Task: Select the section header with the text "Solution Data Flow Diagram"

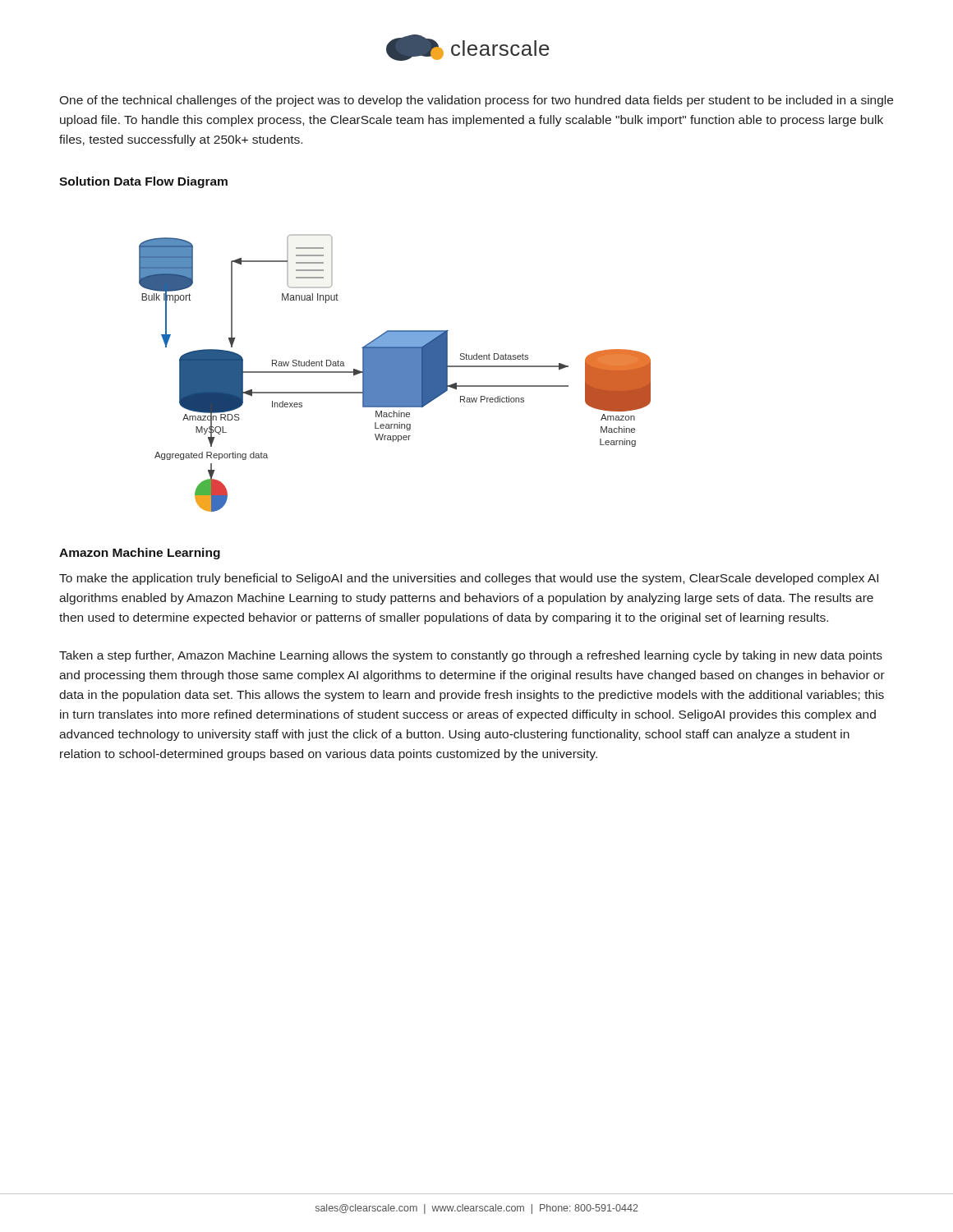Action: [144, 181]
